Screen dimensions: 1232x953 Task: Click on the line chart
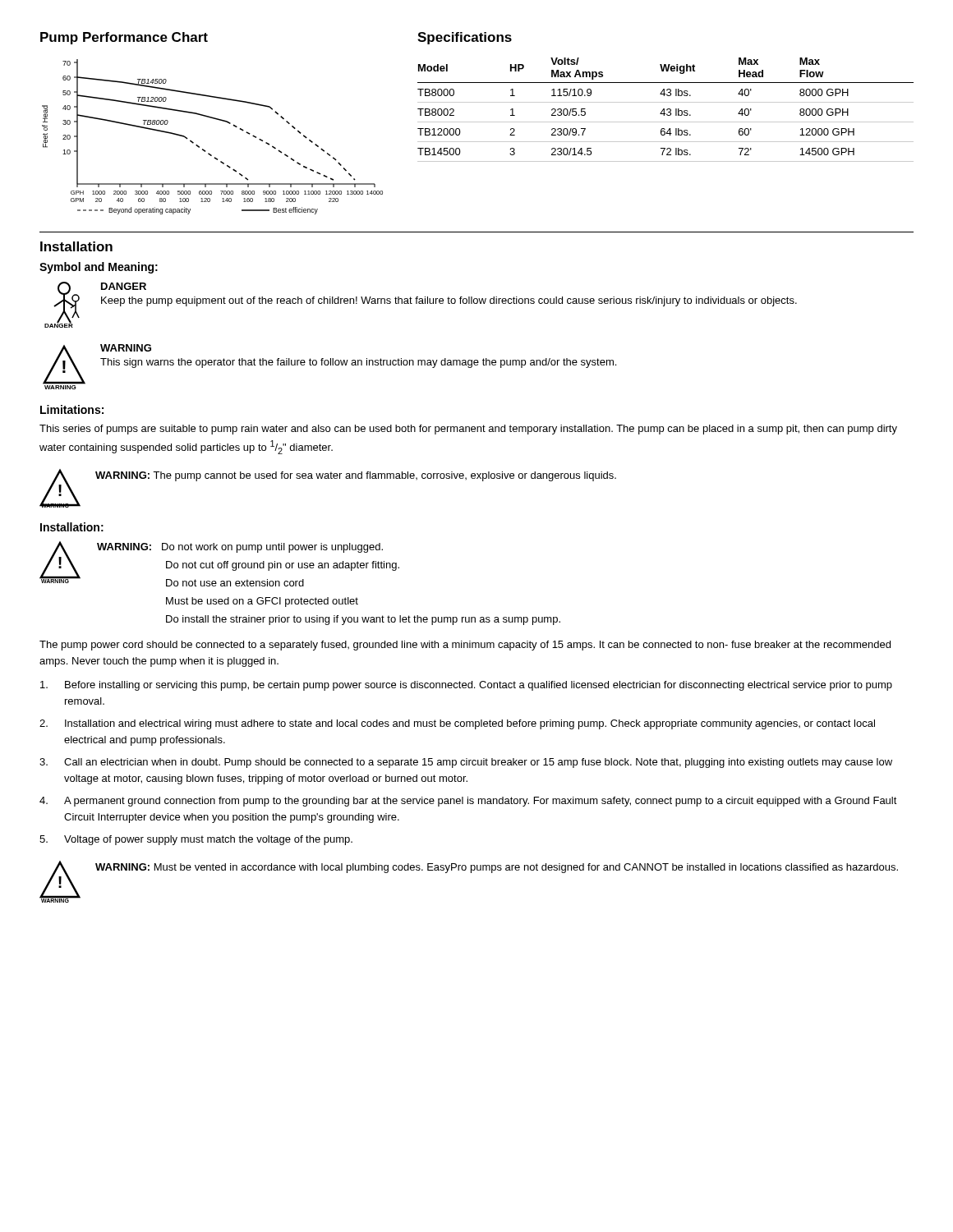tap(212, 135)
